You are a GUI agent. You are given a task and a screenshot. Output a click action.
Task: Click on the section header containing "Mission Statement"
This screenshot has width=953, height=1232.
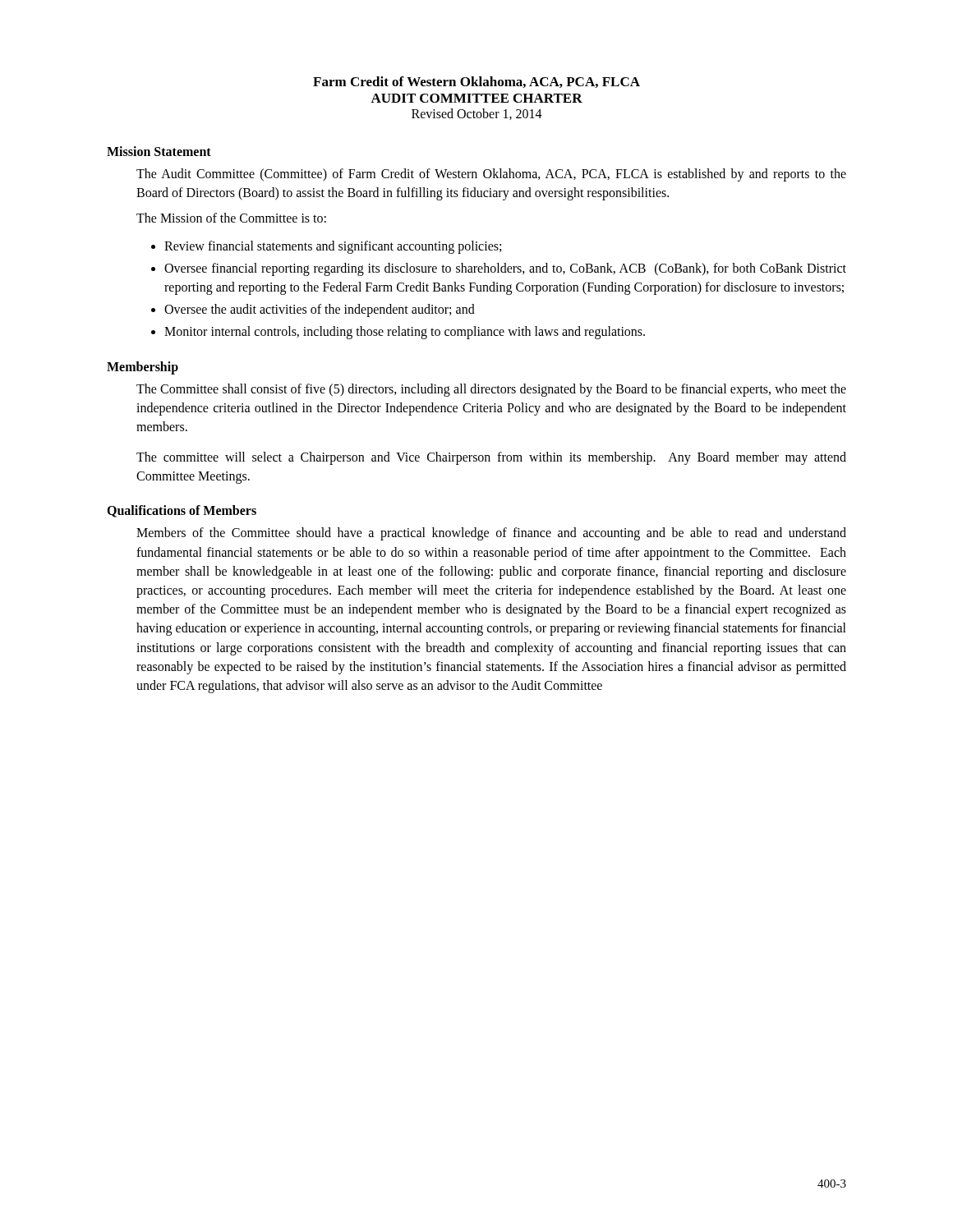pos(159,152)
